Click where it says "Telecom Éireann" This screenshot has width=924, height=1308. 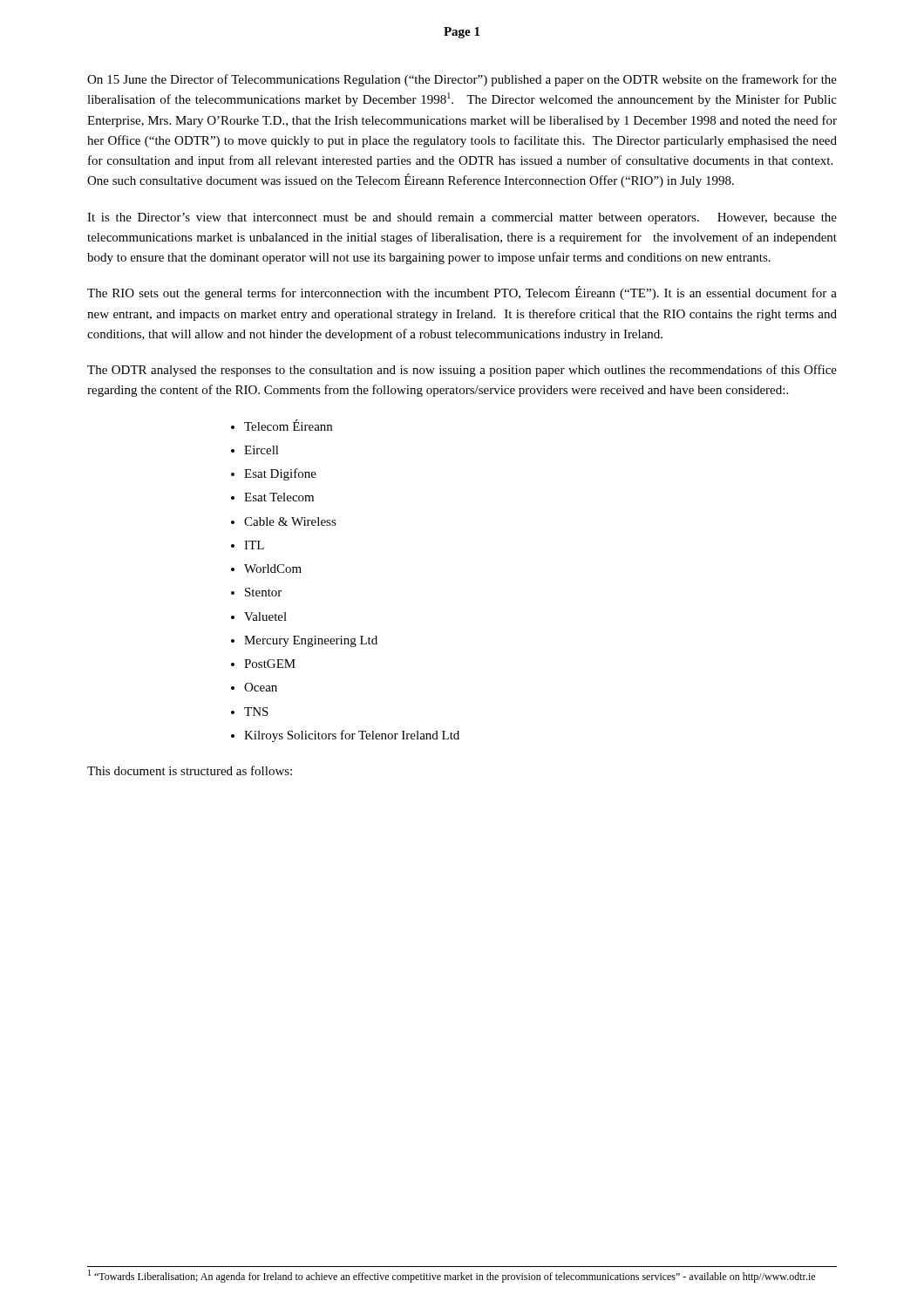(x=288, y=425)
